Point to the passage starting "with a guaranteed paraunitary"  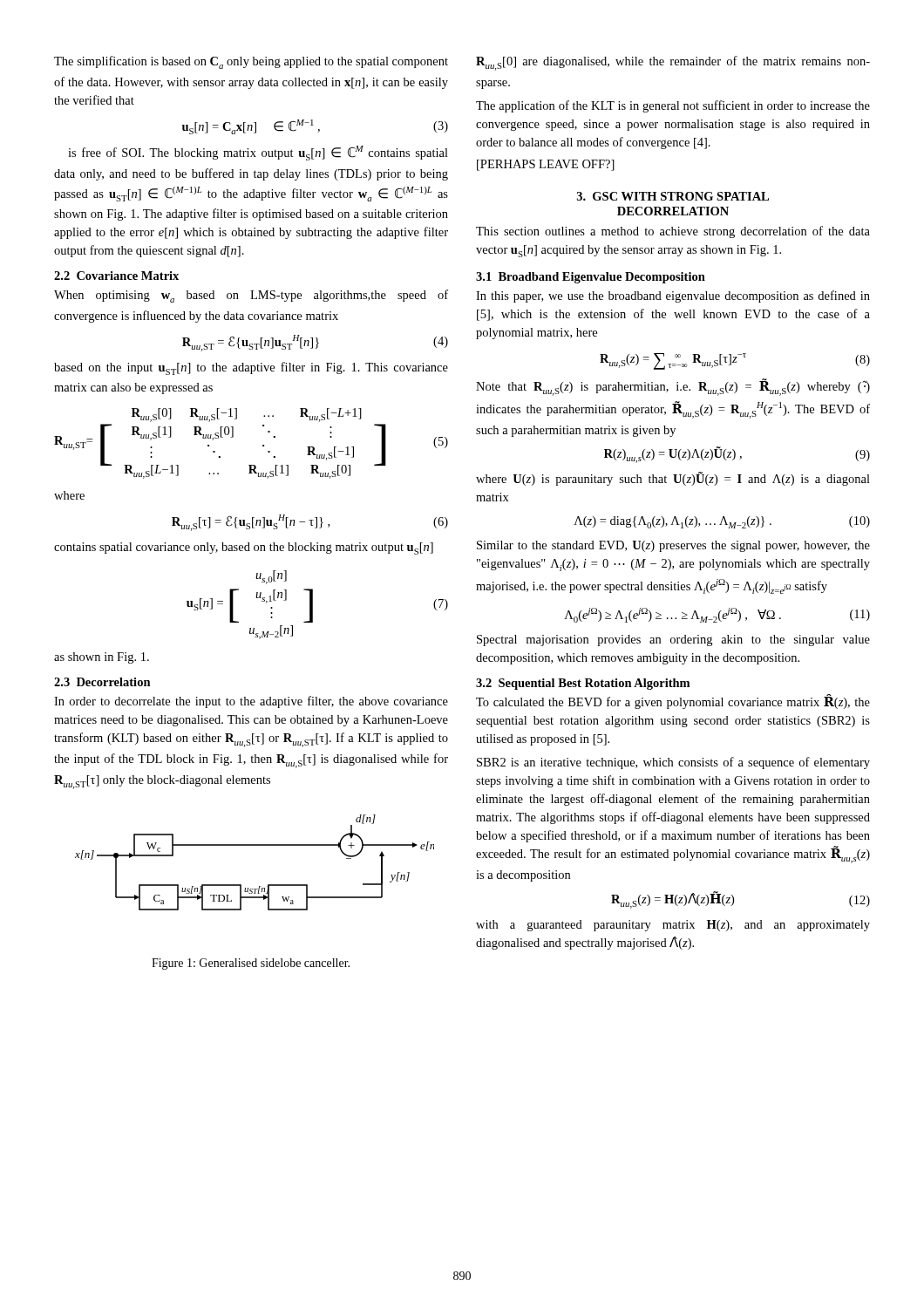coord(673,933)
